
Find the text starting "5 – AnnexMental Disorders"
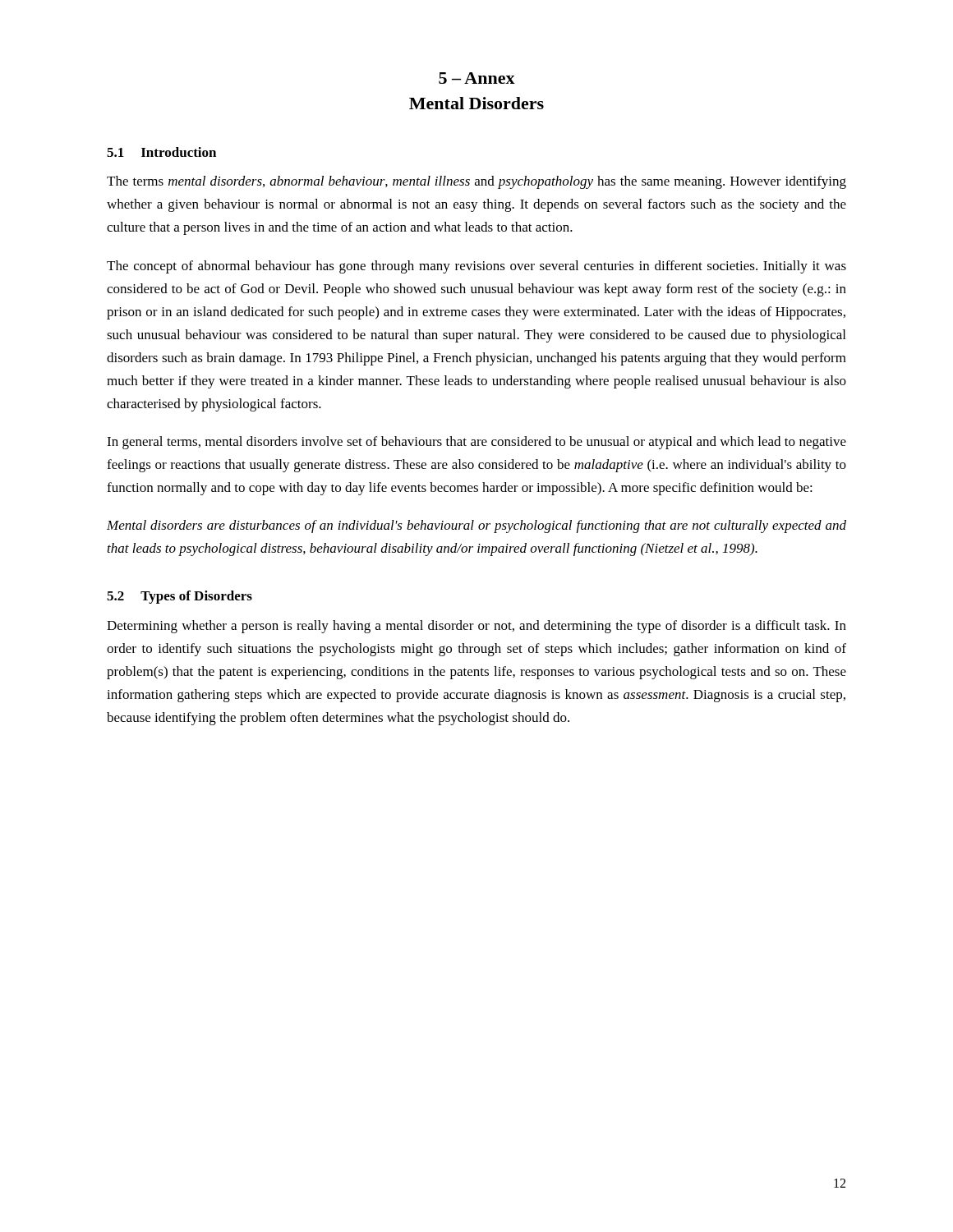476,91
